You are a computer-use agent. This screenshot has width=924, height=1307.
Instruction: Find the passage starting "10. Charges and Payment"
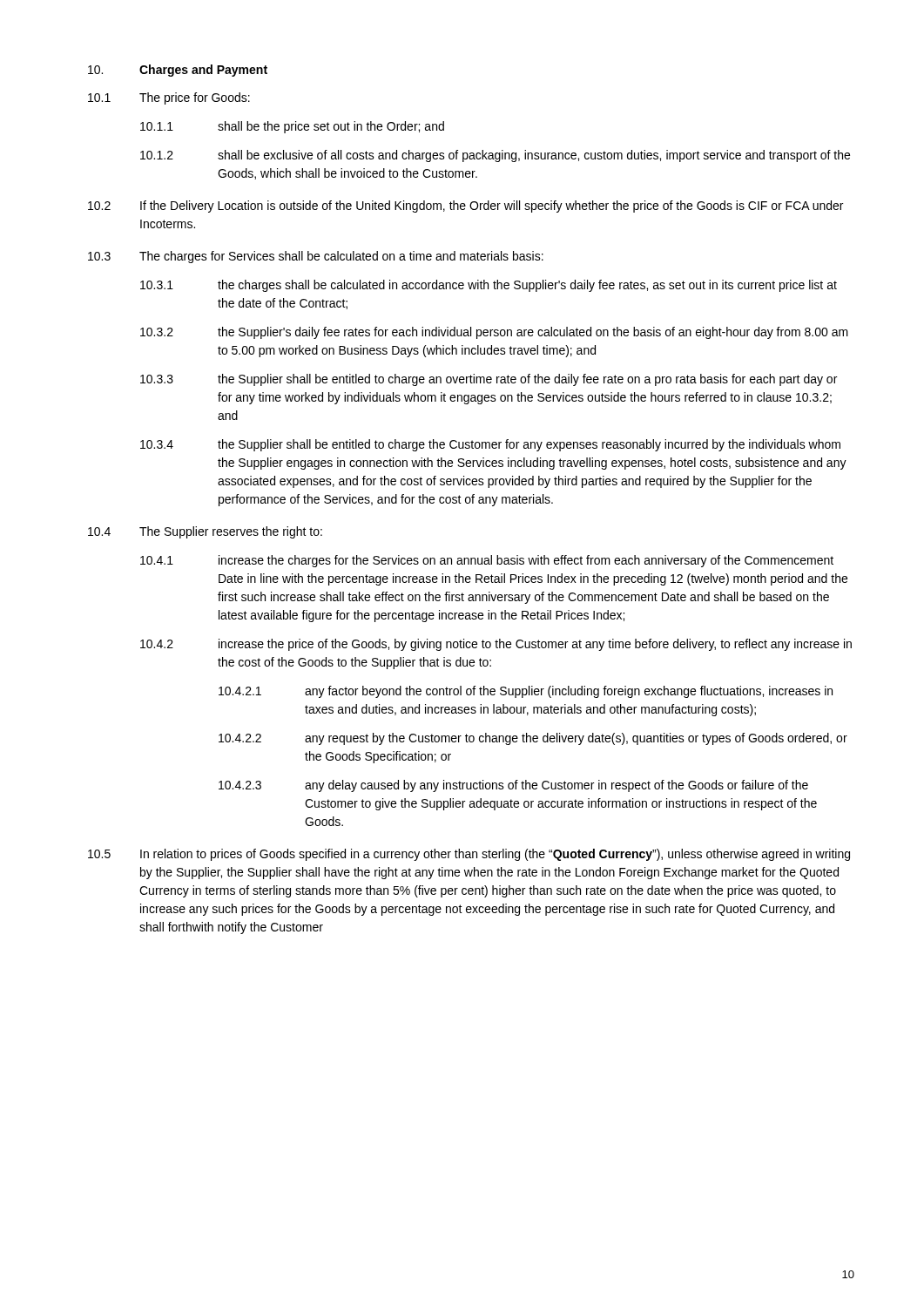pyautogui.click(x=178, y=71)
